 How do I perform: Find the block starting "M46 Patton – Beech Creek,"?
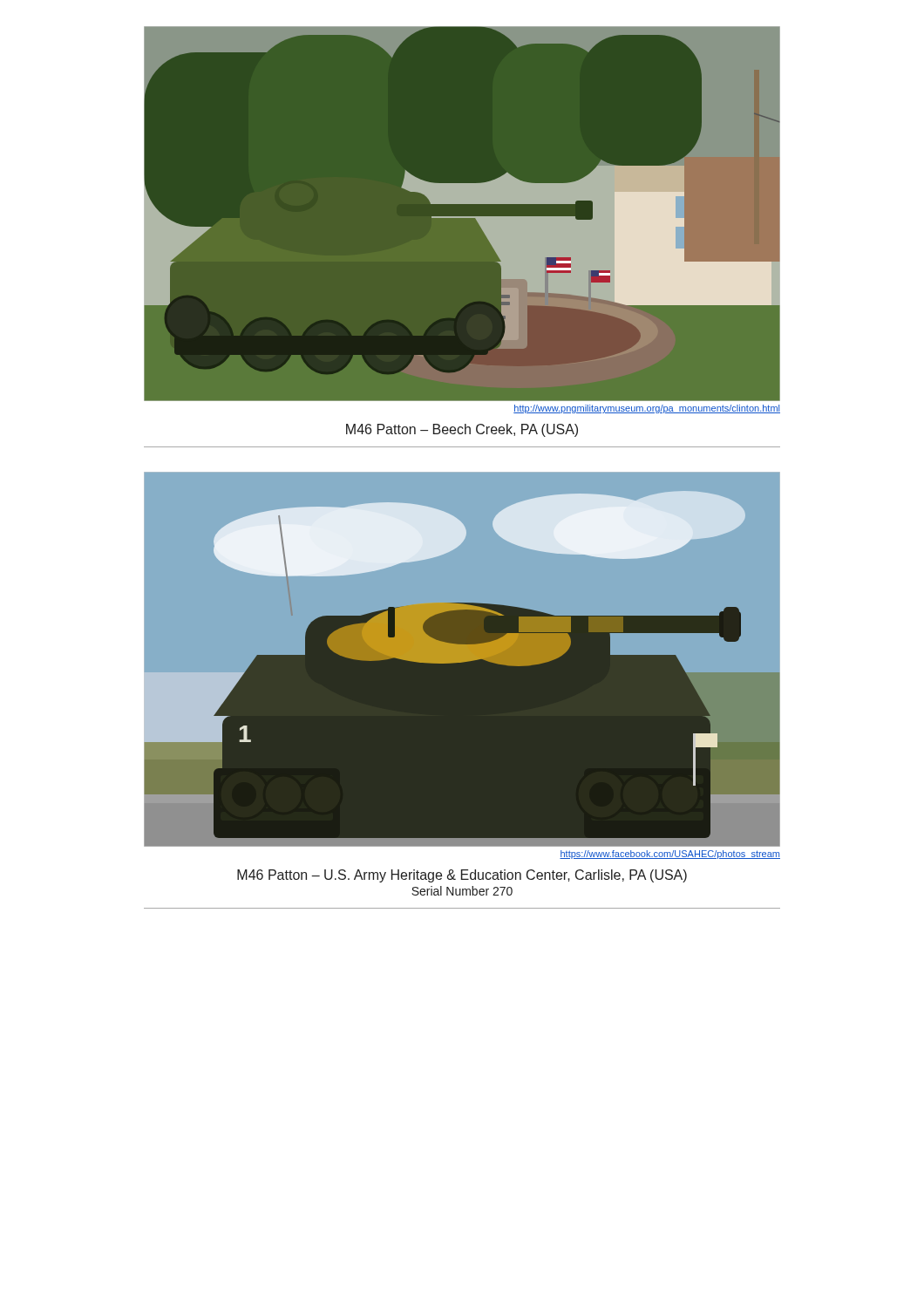[x=462, y=429]
